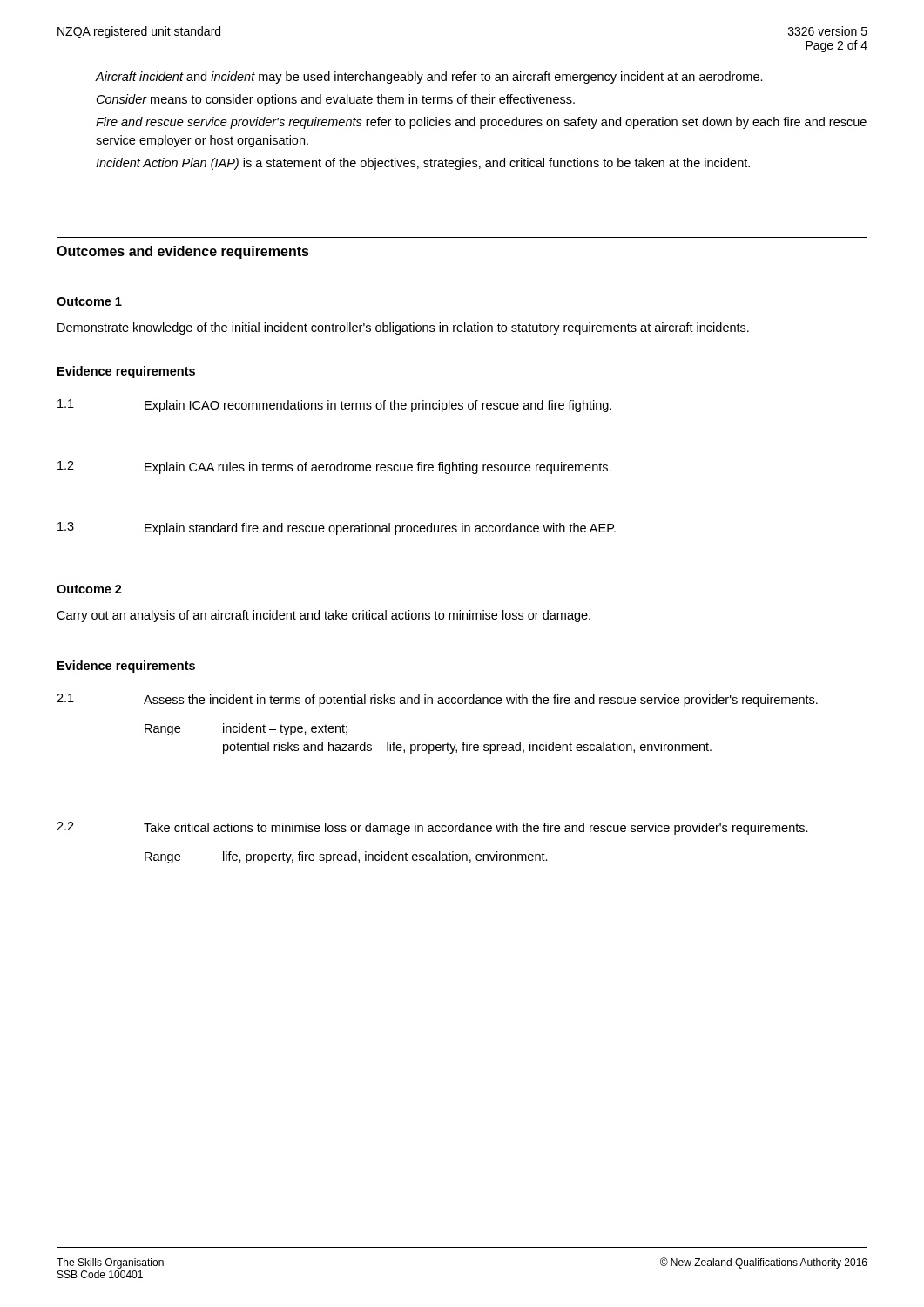Locate the block of text that opens with "Aircraft incident and"
This screenshot has width=924, height=1307.
pos(482,120)
